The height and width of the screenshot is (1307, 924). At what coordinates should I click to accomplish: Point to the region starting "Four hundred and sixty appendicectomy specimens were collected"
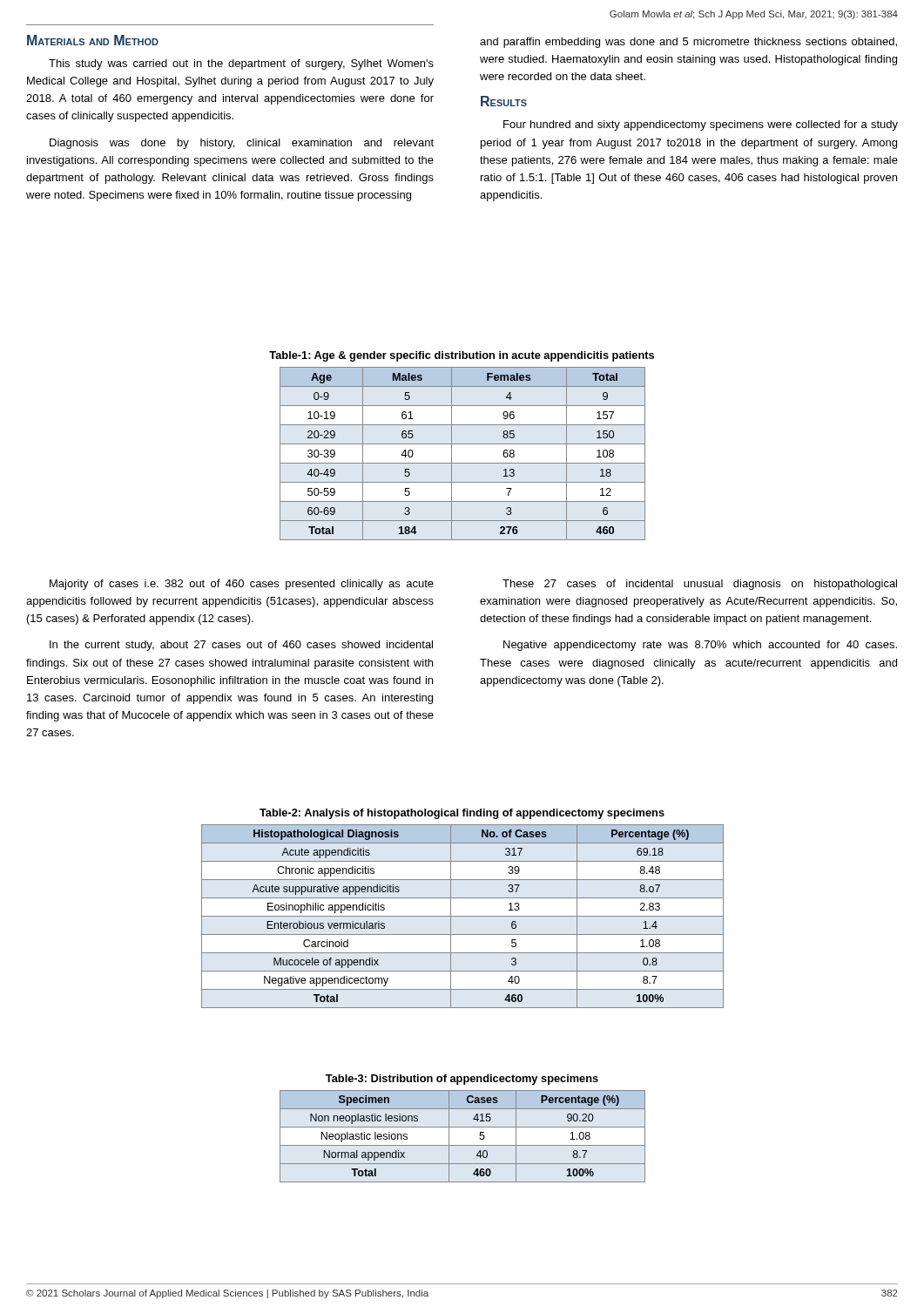pos(689,160)
